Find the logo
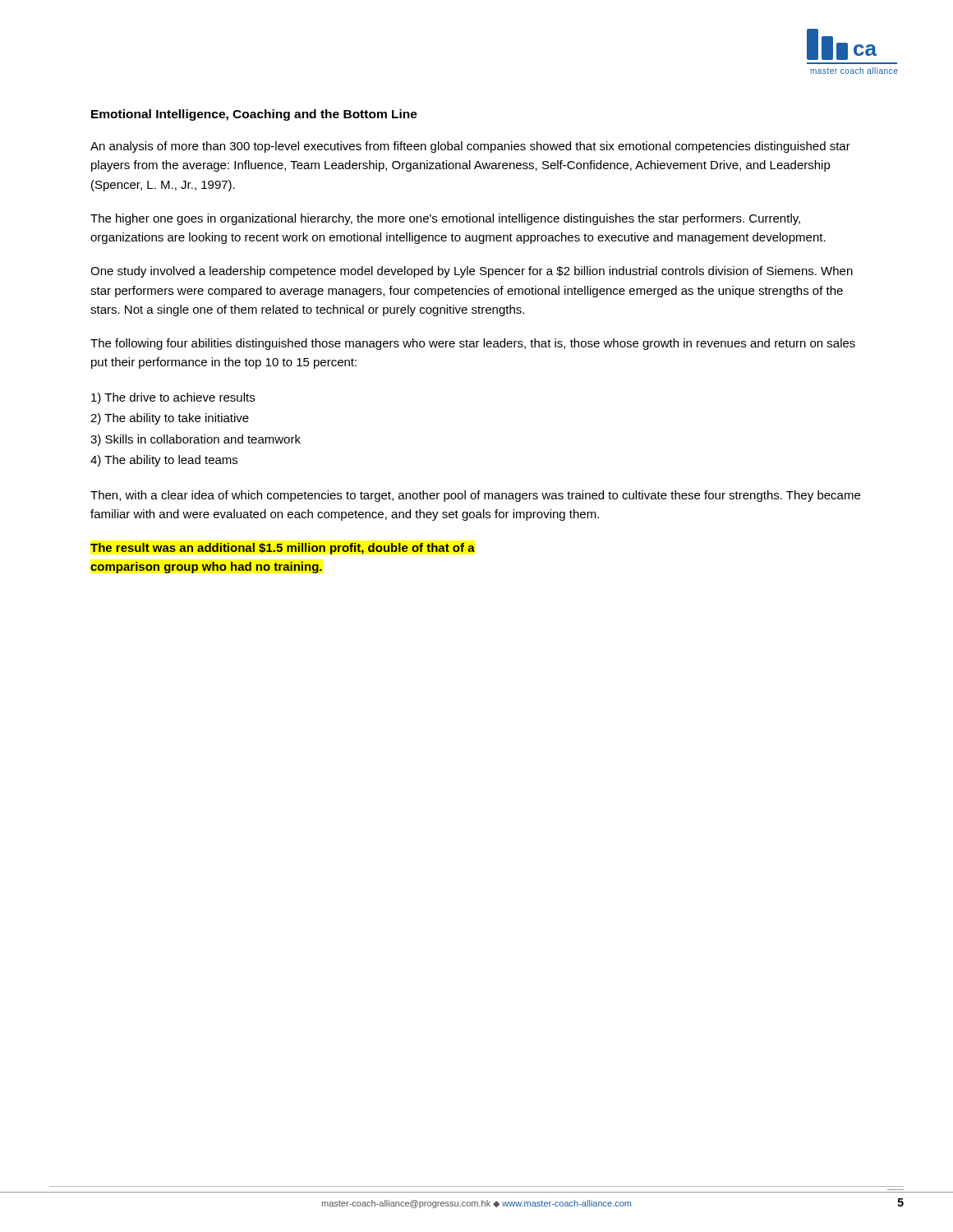 coord(854,51)
